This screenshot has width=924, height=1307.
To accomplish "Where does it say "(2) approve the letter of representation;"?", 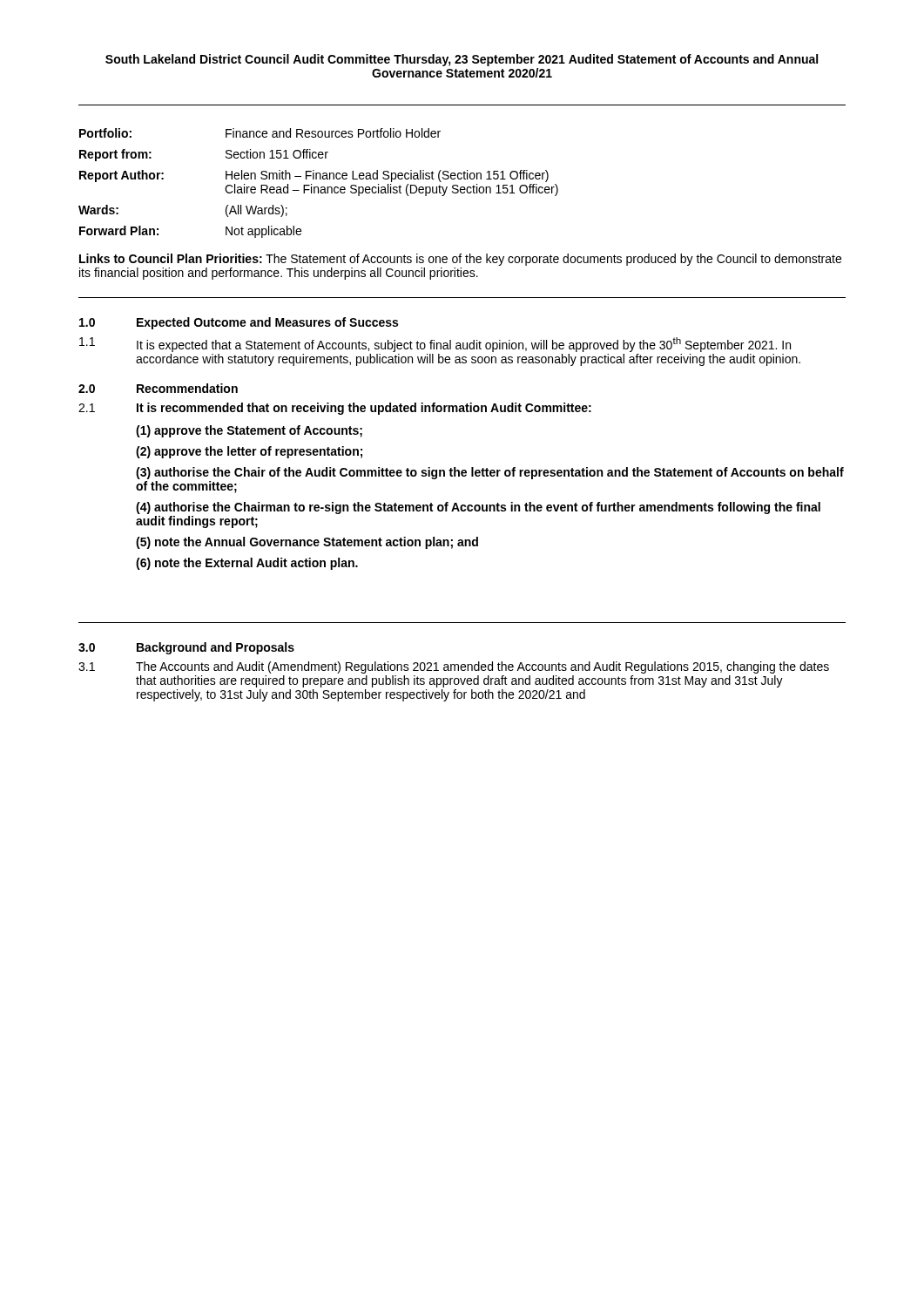I will 250,451.
